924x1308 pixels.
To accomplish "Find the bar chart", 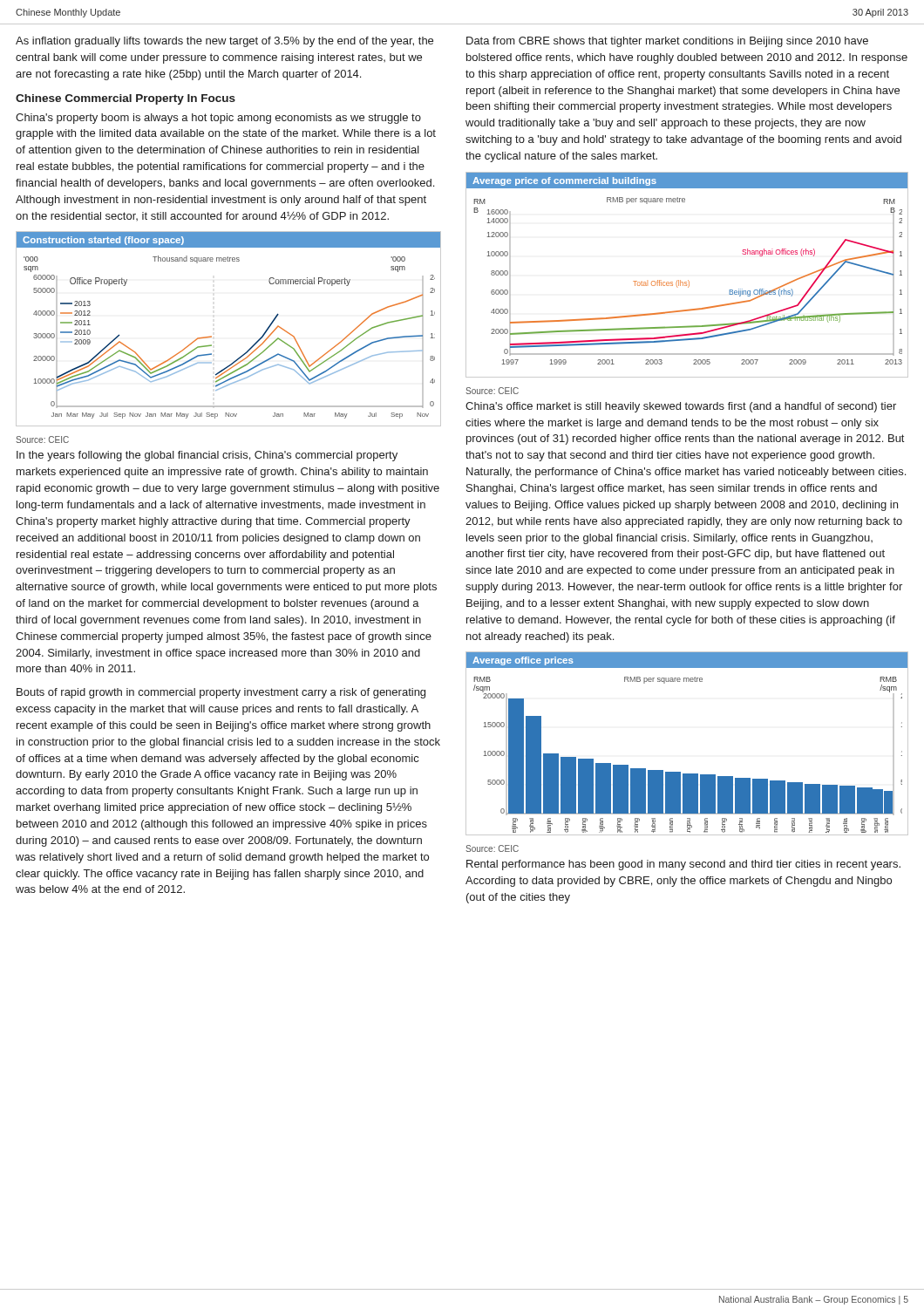I will point(687,744).
